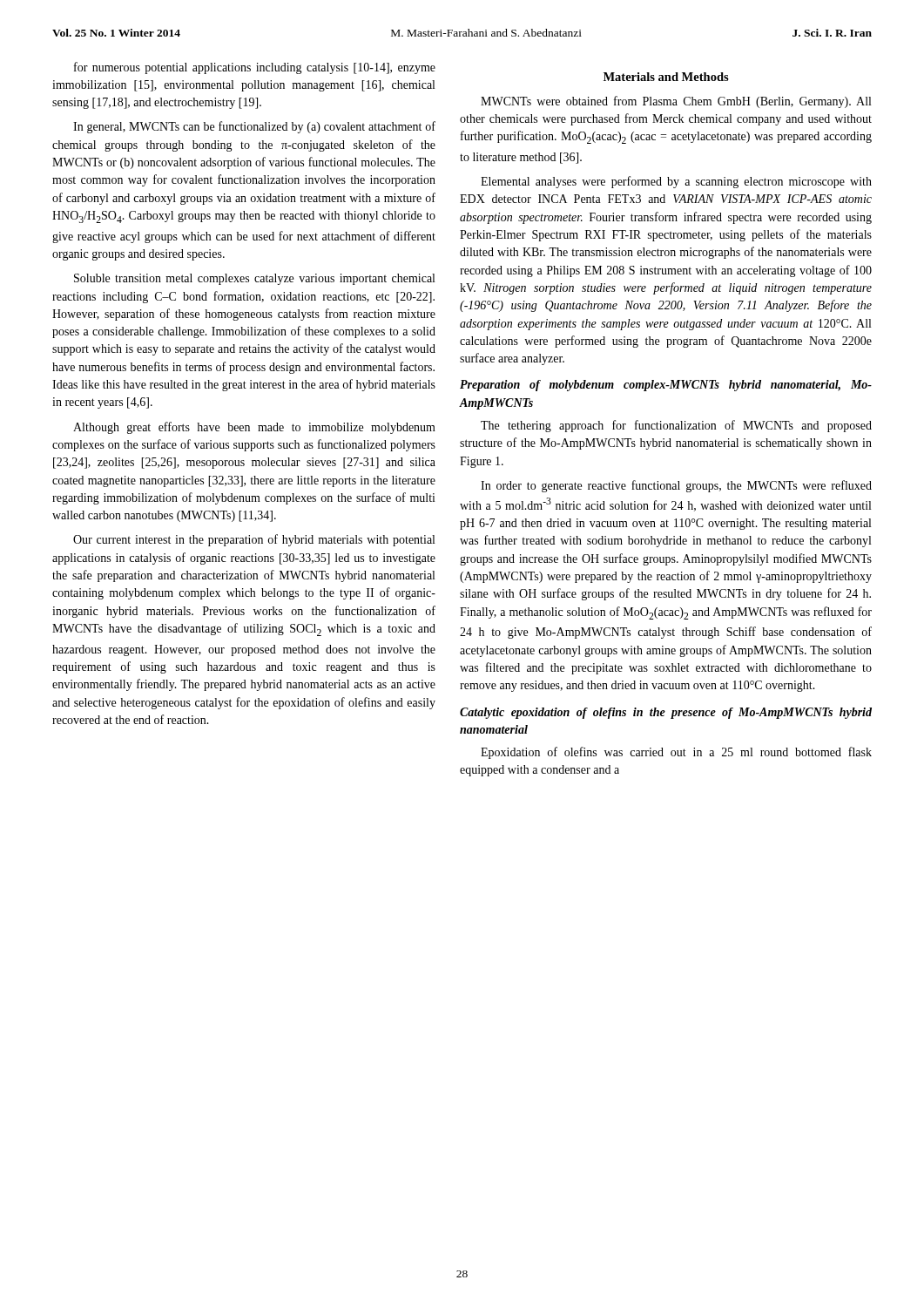Locate the text block that says "Elemental analyses were performed"
The image size is (924, 1307).
[666, 270]
